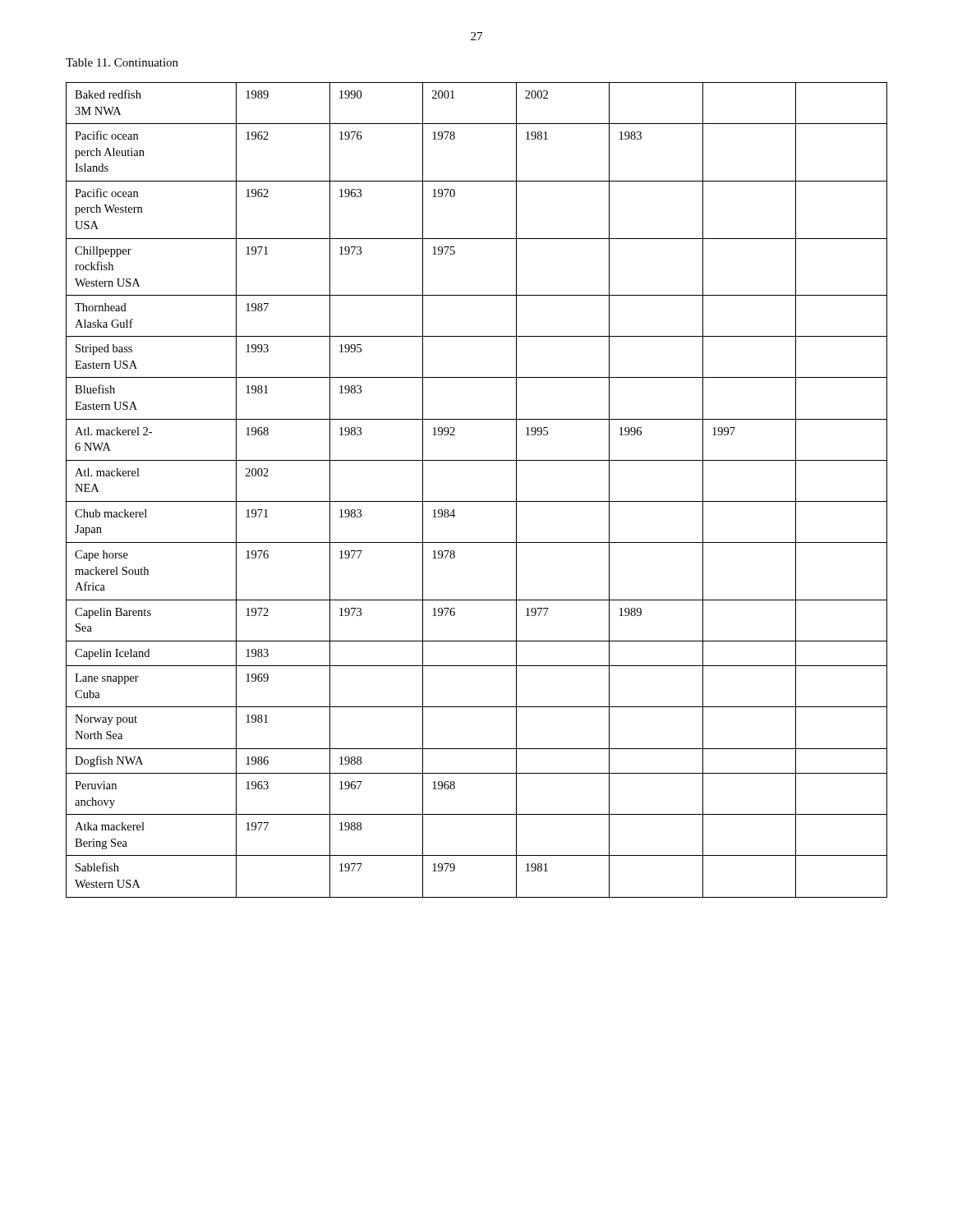Find the caption

tap(122, 62)
